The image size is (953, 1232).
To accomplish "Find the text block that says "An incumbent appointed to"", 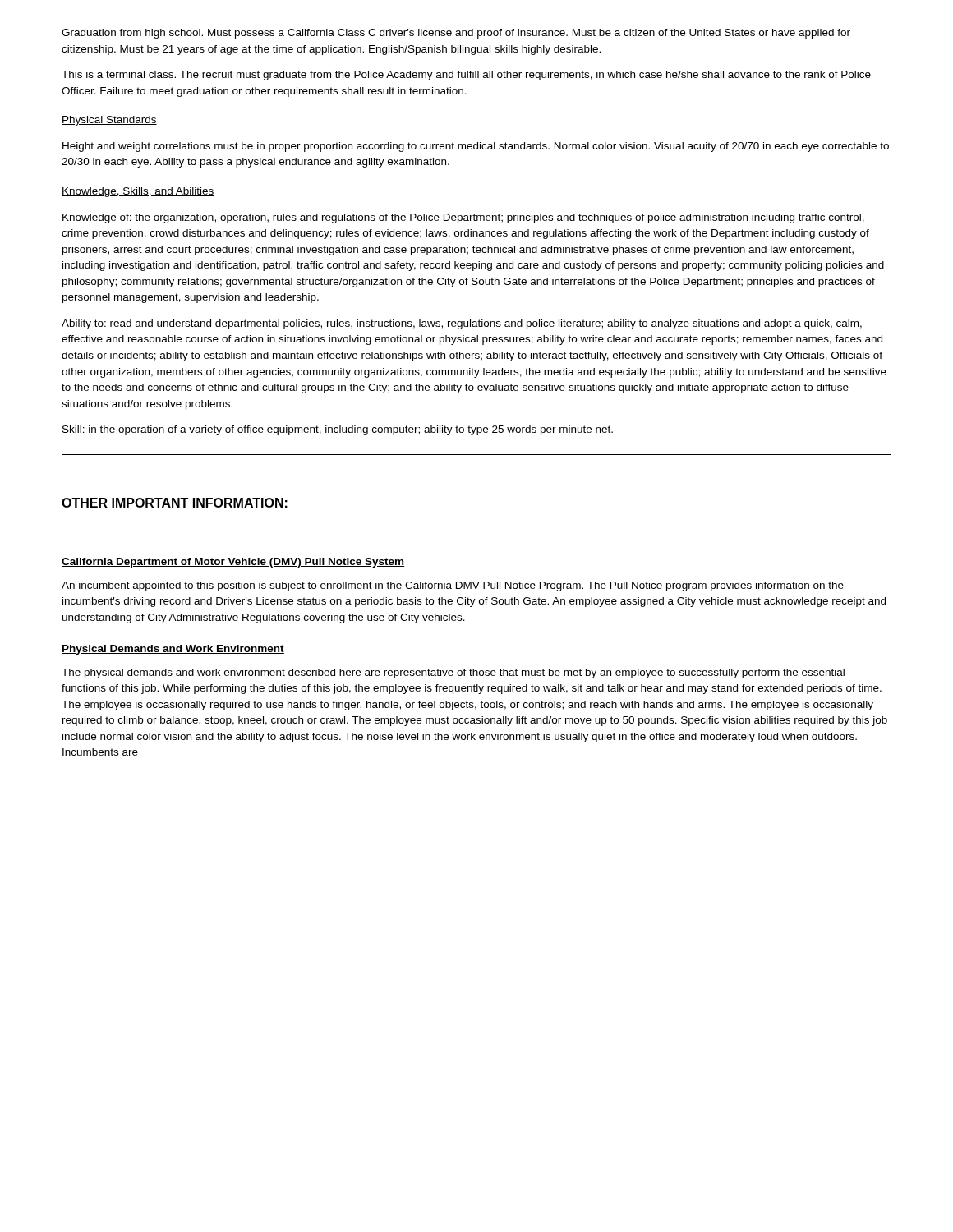I will click(474, 601).
